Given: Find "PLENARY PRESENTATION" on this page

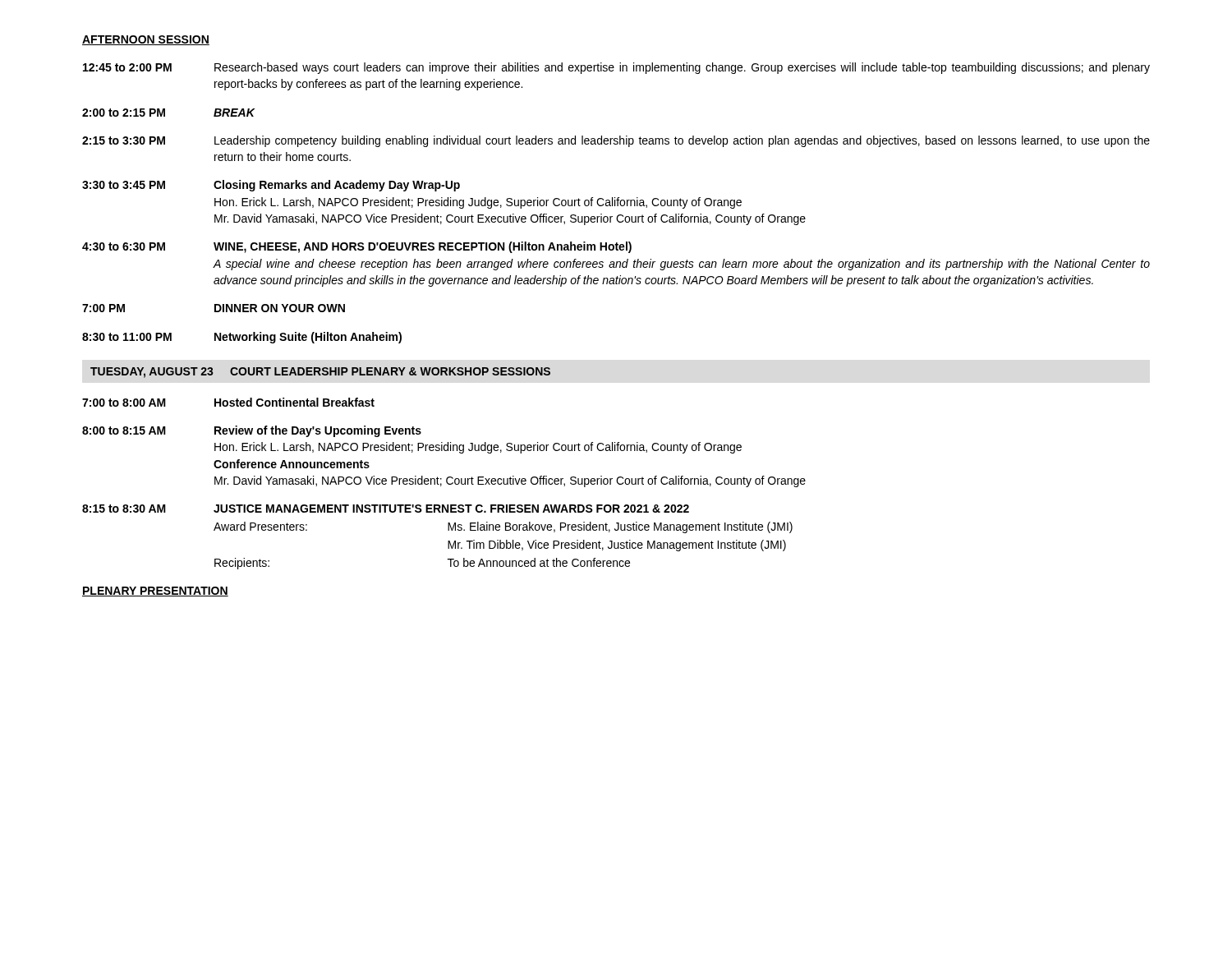Looking at the screenshot, I should (155, 590).
